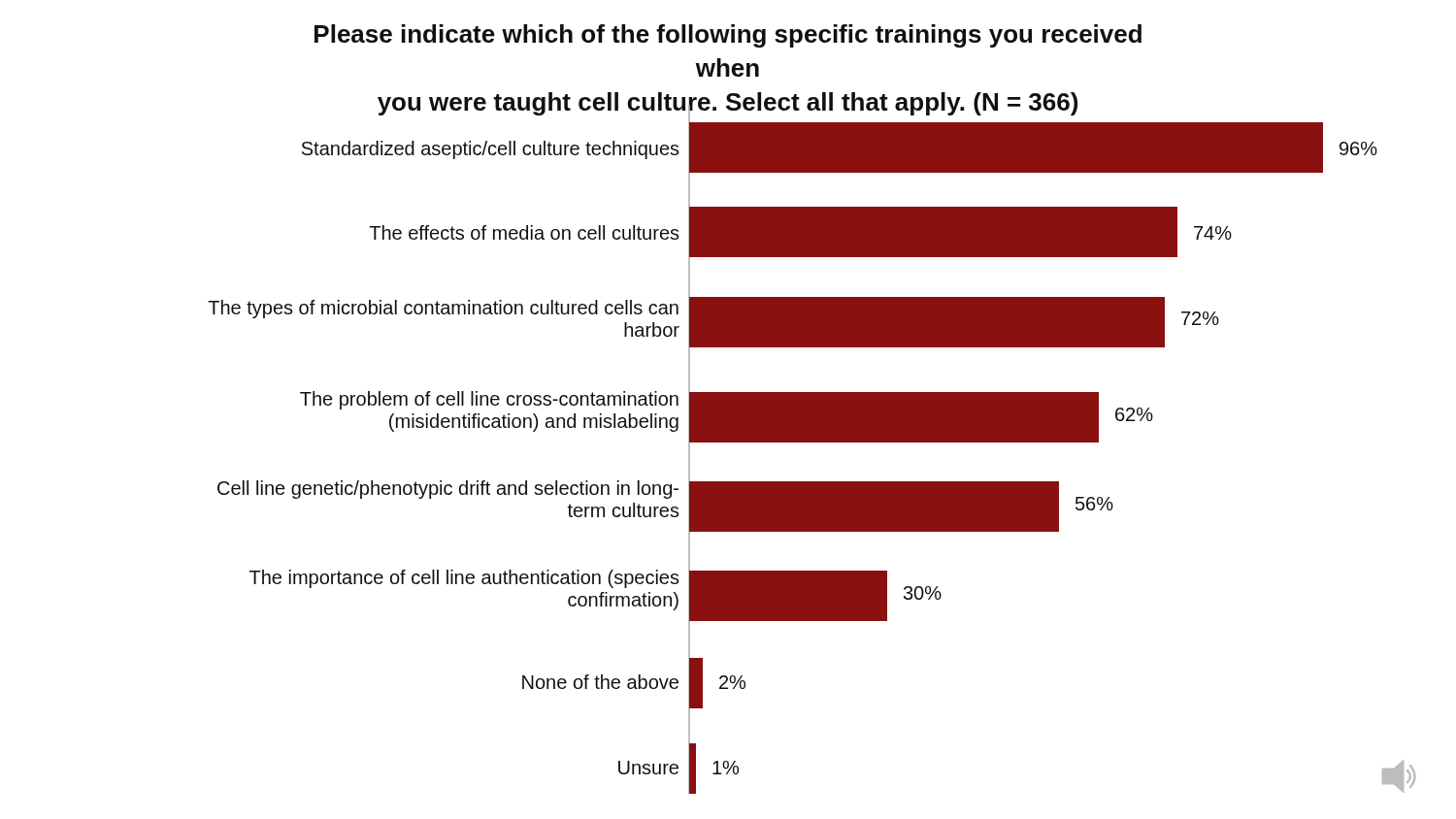Locate the title that reads "Please indicate which of the following specific"
This screenshot has width=1456, height=819.
point(728,68)
